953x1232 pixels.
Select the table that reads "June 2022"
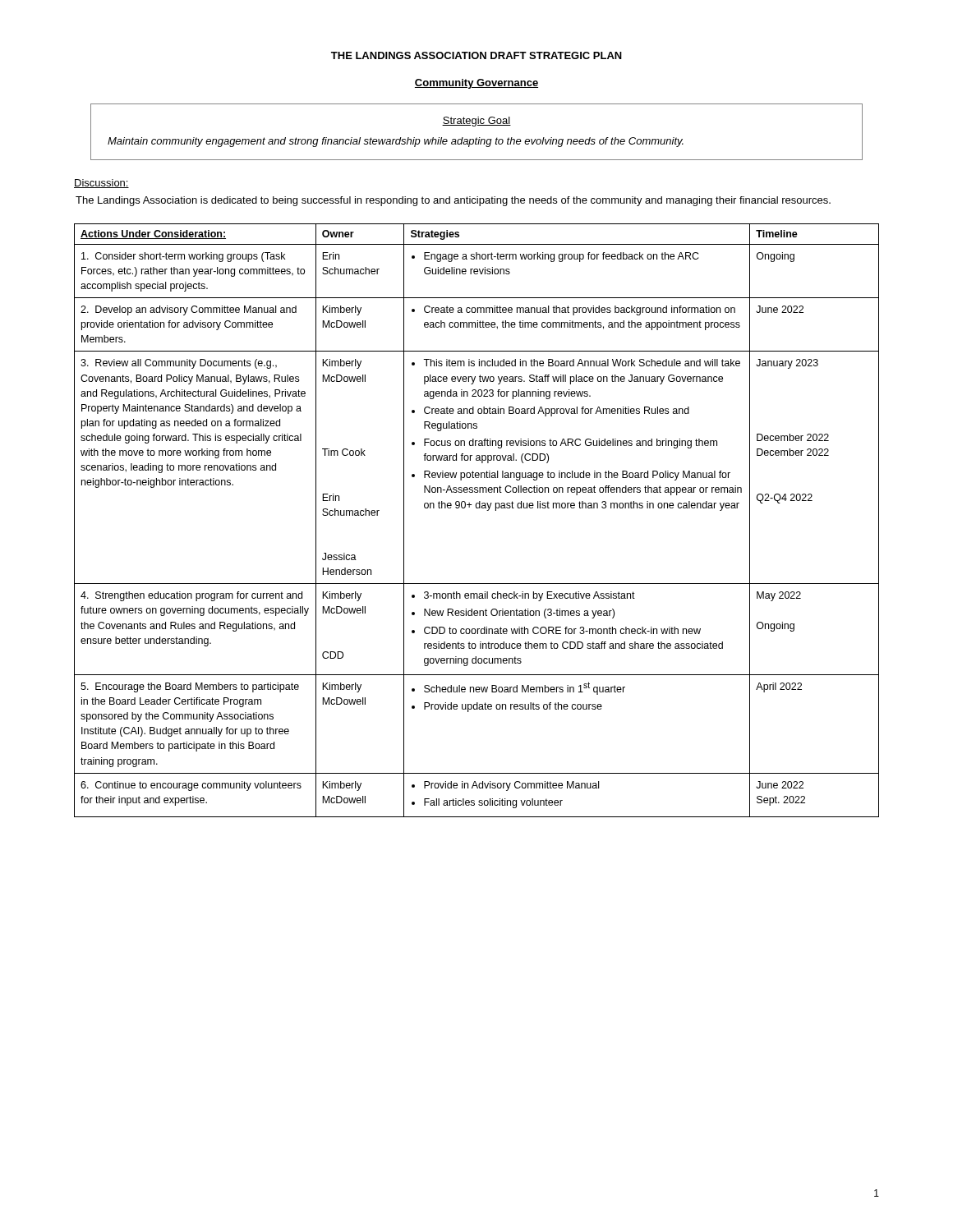pyautogui.click(x=476, y=520)
